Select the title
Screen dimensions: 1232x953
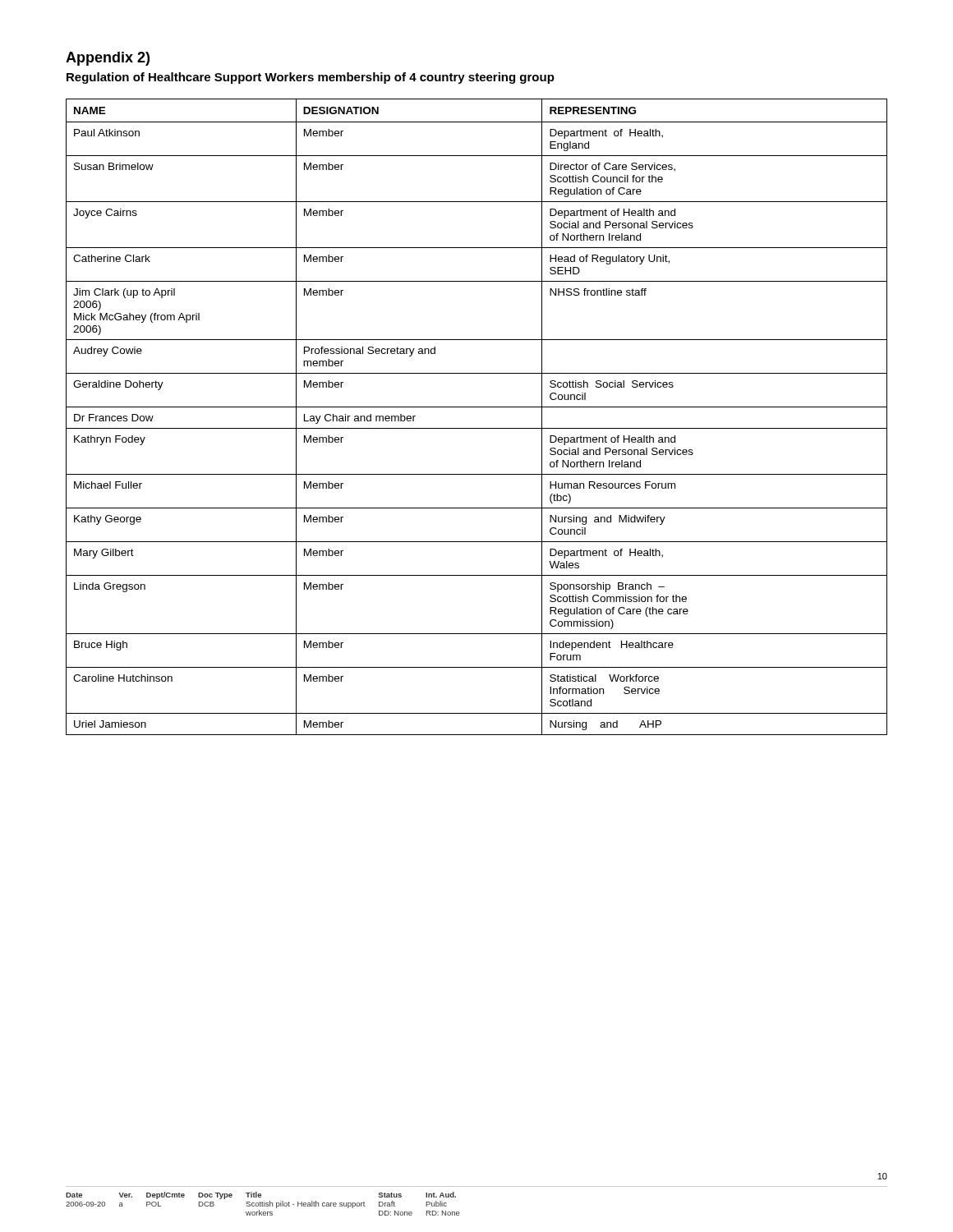click(310, 77)
